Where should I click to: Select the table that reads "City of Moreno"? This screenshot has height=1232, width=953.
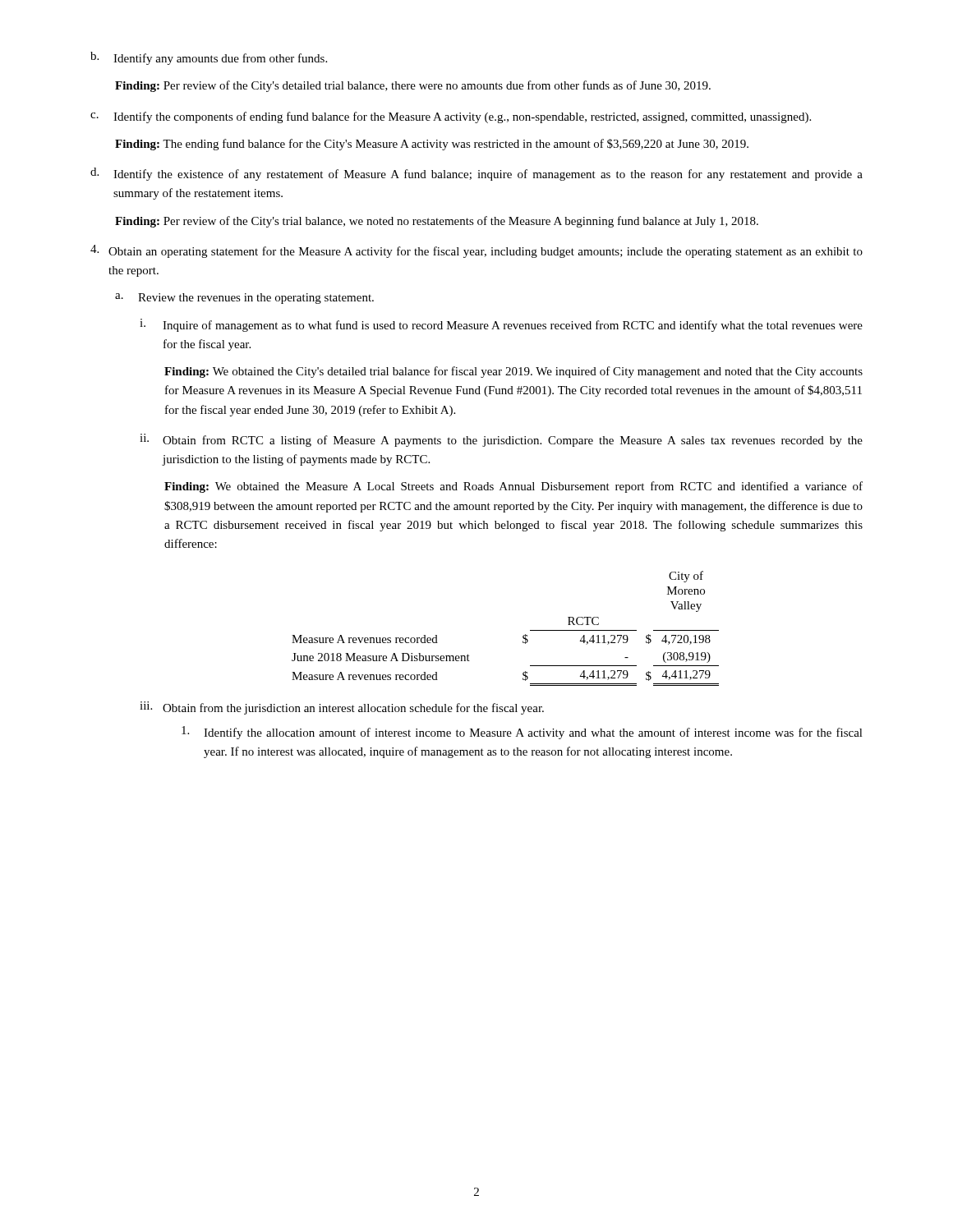(x=476, y=626)
